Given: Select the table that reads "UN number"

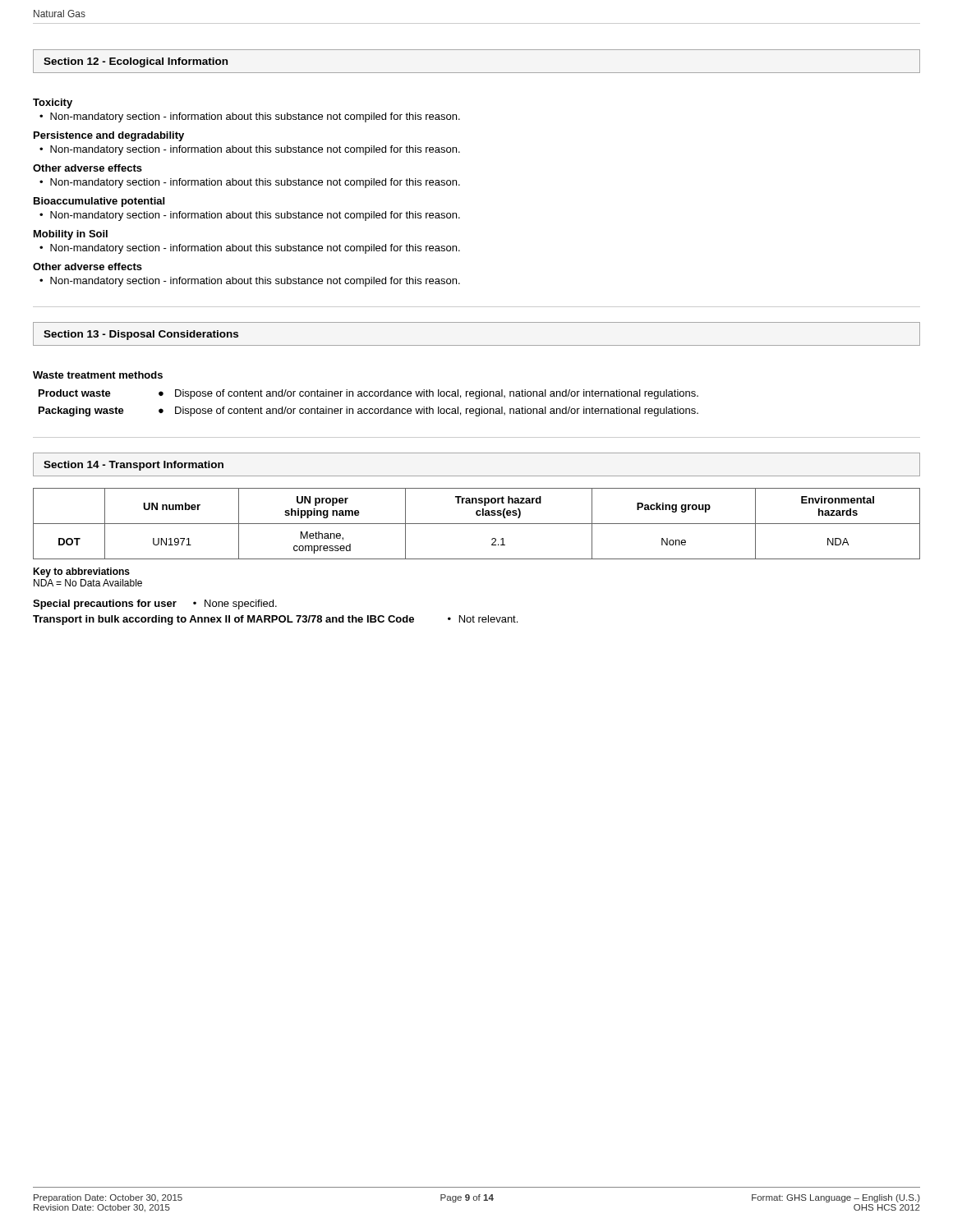Looking at the screenshot, I should coord(476,524).
